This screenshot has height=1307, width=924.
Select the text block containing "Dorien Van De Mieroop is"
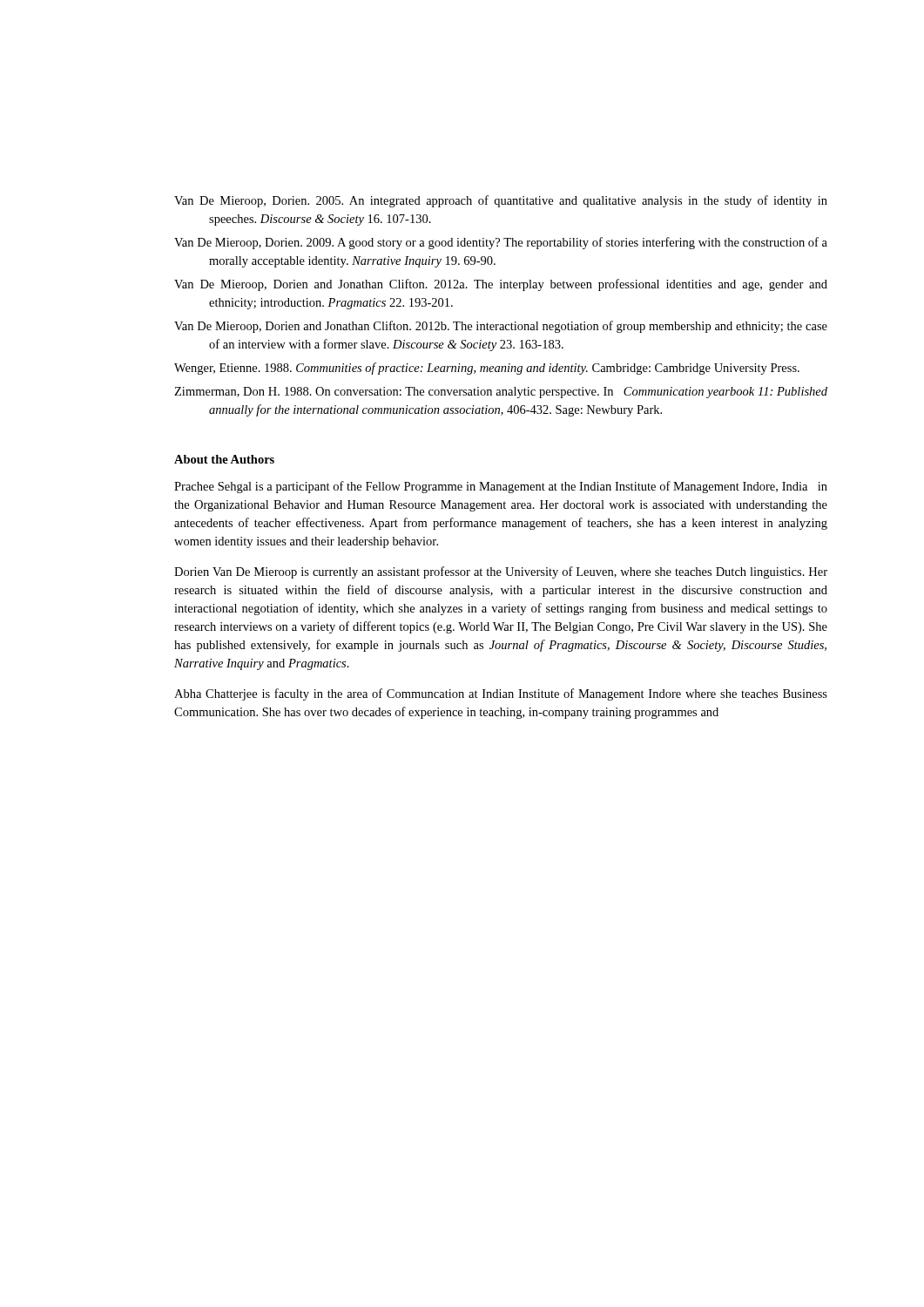pyautogui.click(x=501, y=618)
